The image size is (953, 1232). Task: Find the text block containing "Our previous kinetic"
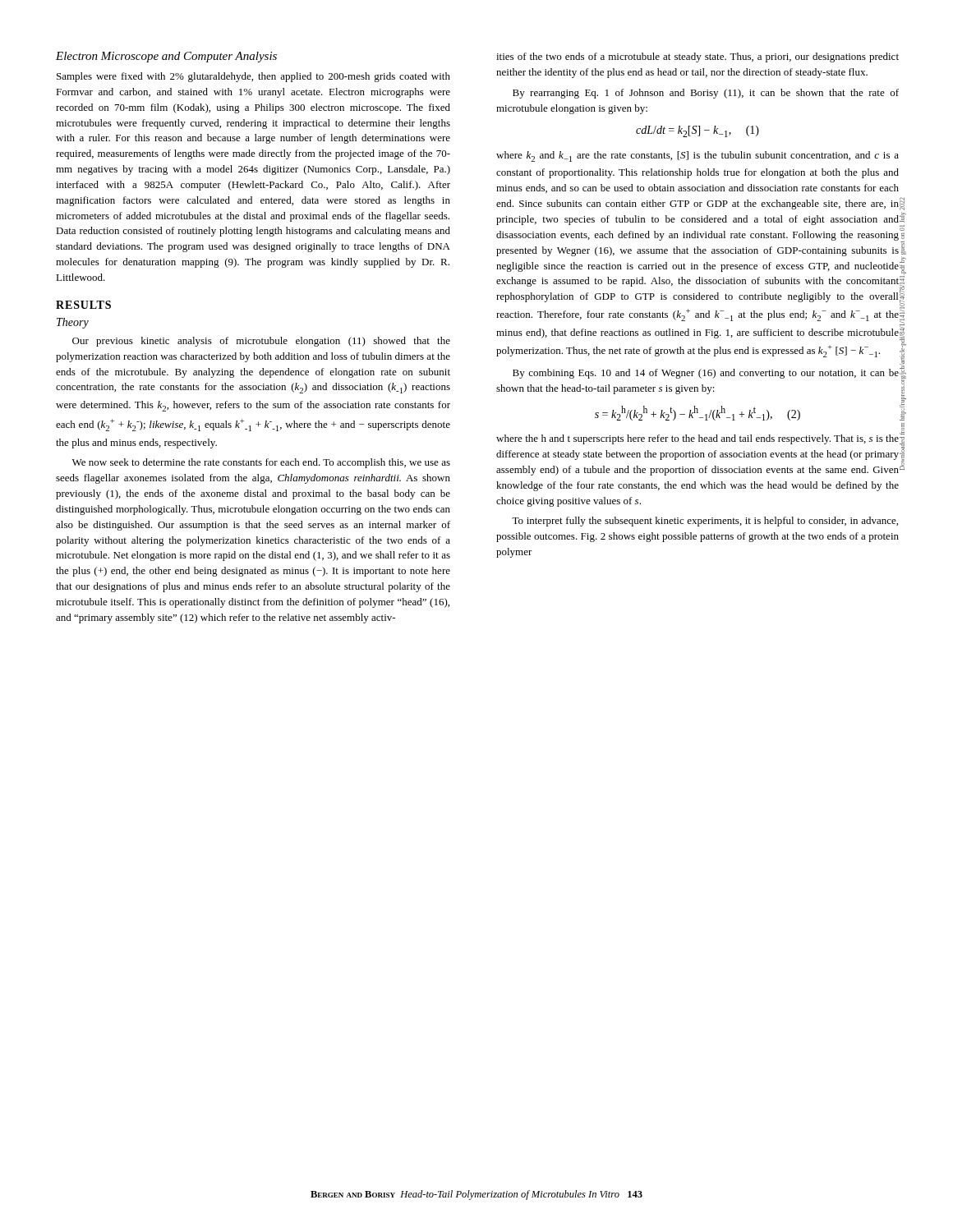point(253,479)
